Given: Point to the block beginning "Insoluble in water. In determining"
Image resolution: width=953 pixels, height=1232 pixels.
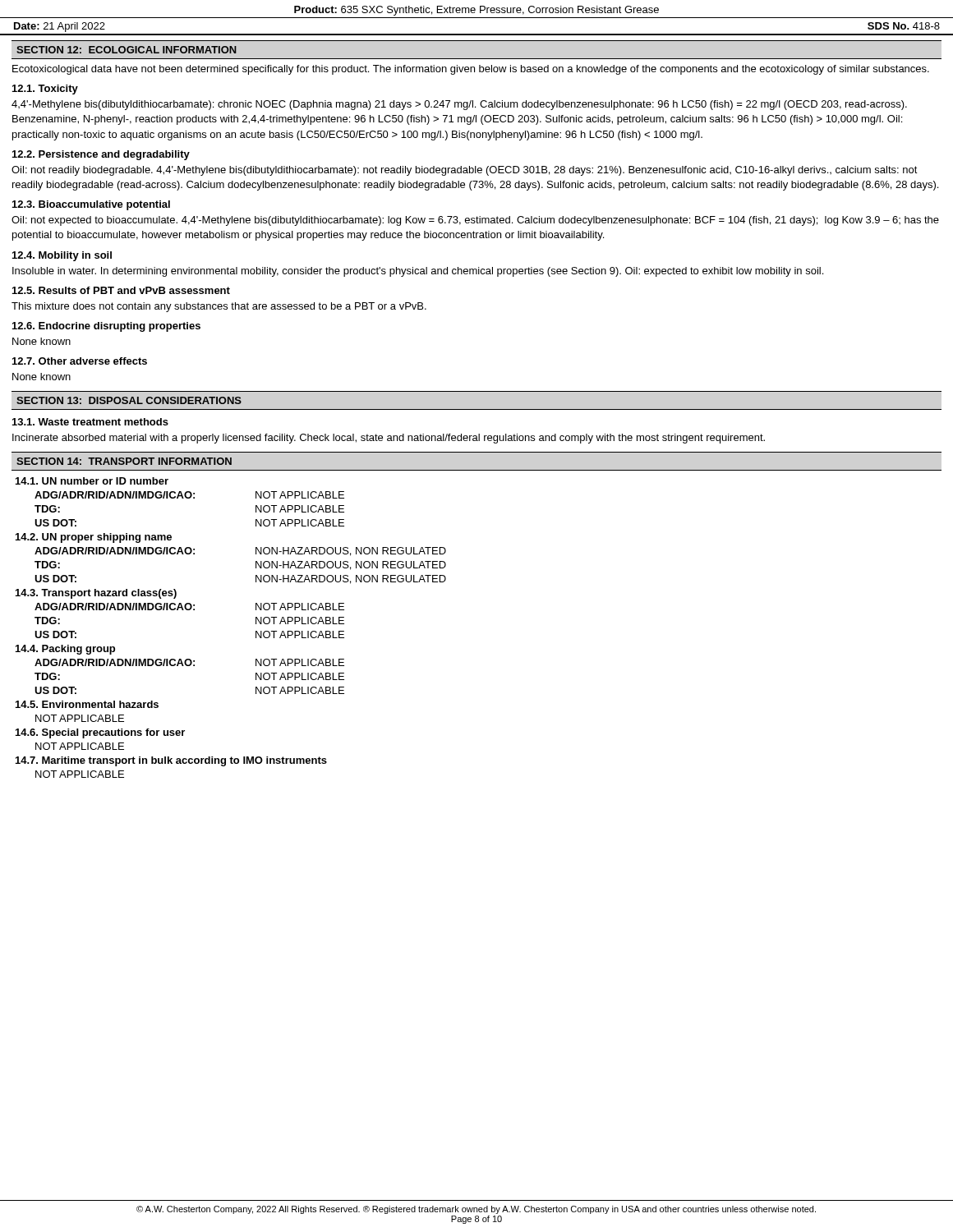Looking at the screenshot, I should (x=418, y=270).
